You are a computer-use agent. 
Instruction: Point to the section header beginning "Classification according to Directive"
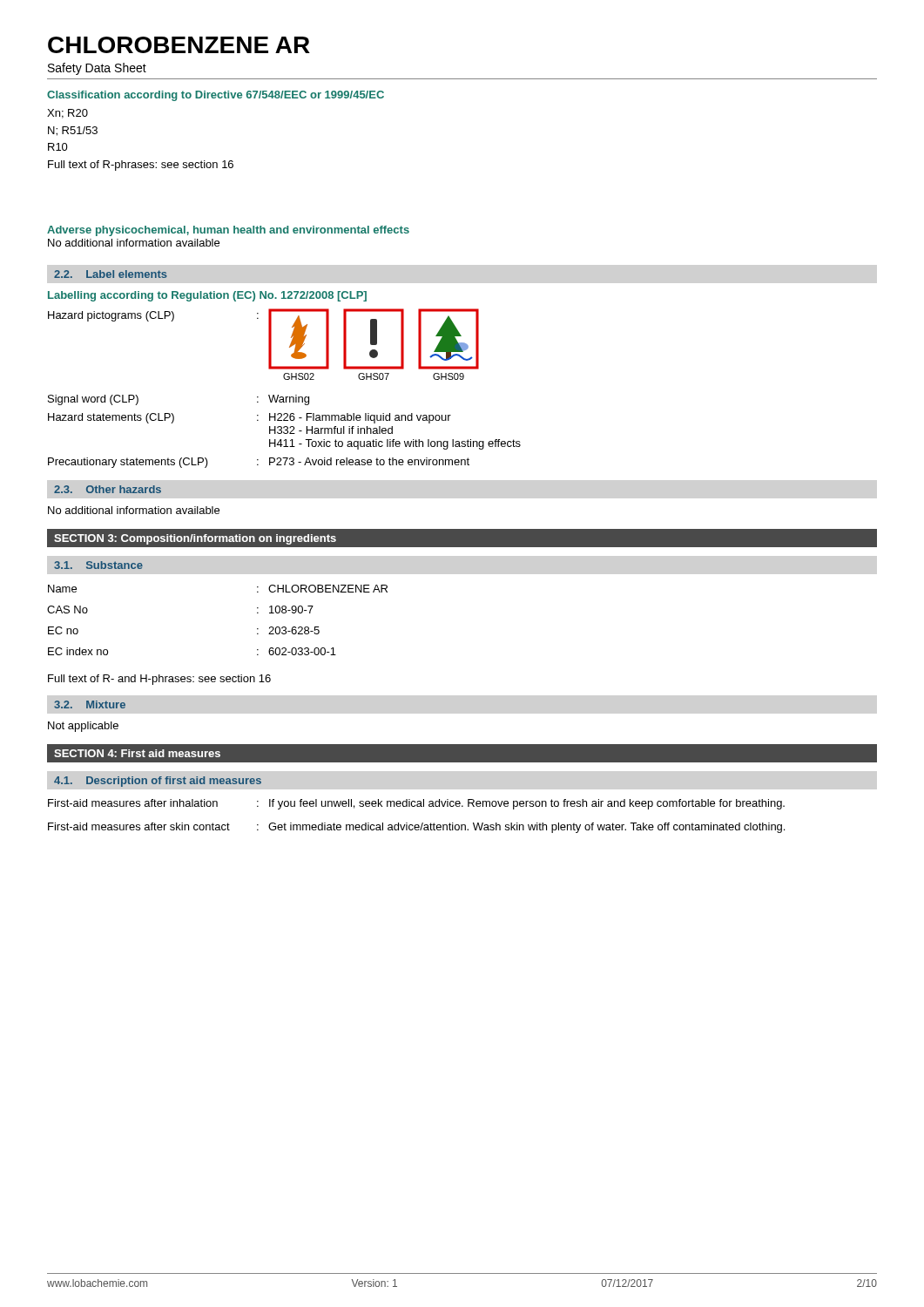pyautogui.click(x=216, y=94)
